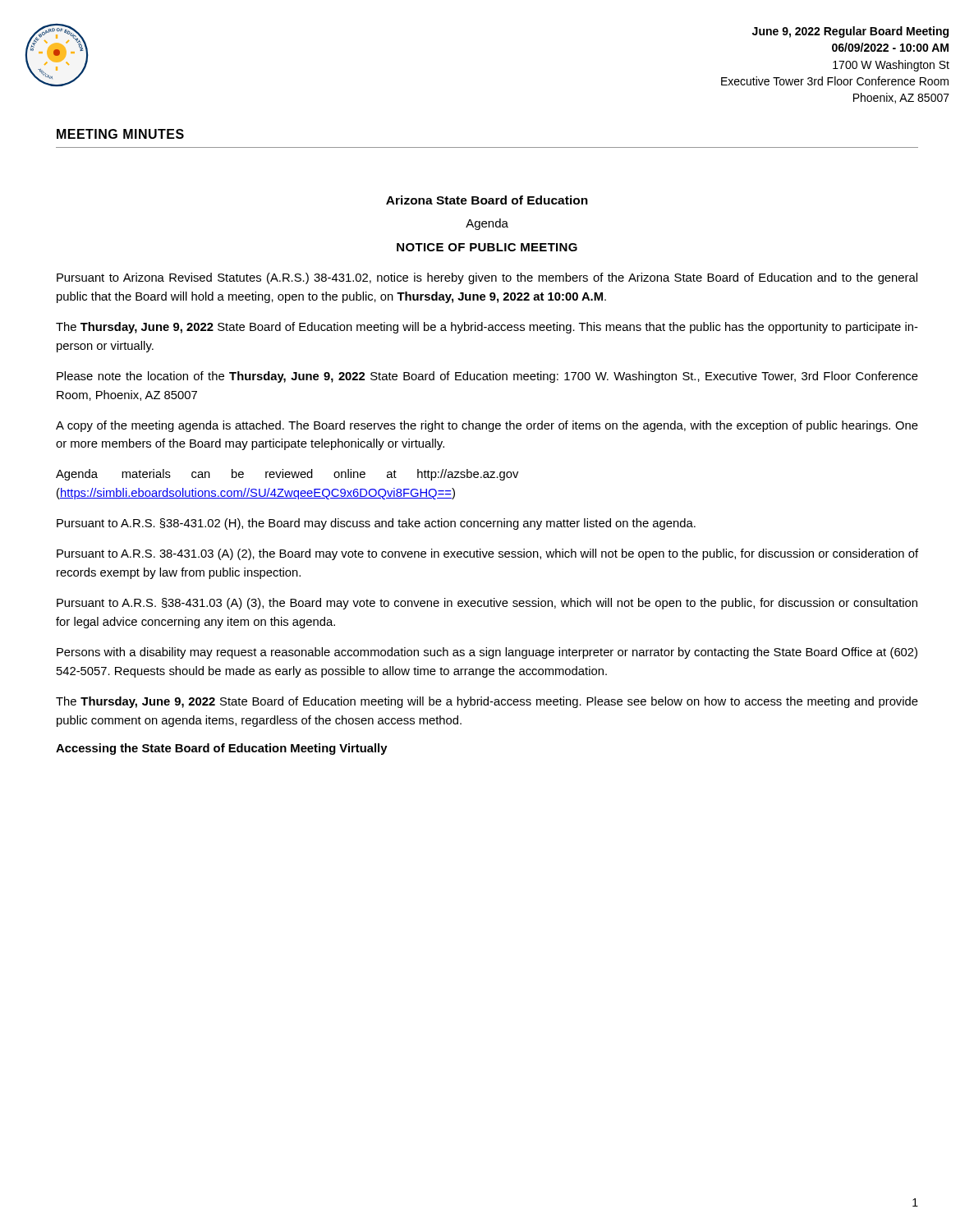Point to the text starting "NOTICE OF PUBLIC MEETING"
974x1232 pixels.
(x=487, y=247)
